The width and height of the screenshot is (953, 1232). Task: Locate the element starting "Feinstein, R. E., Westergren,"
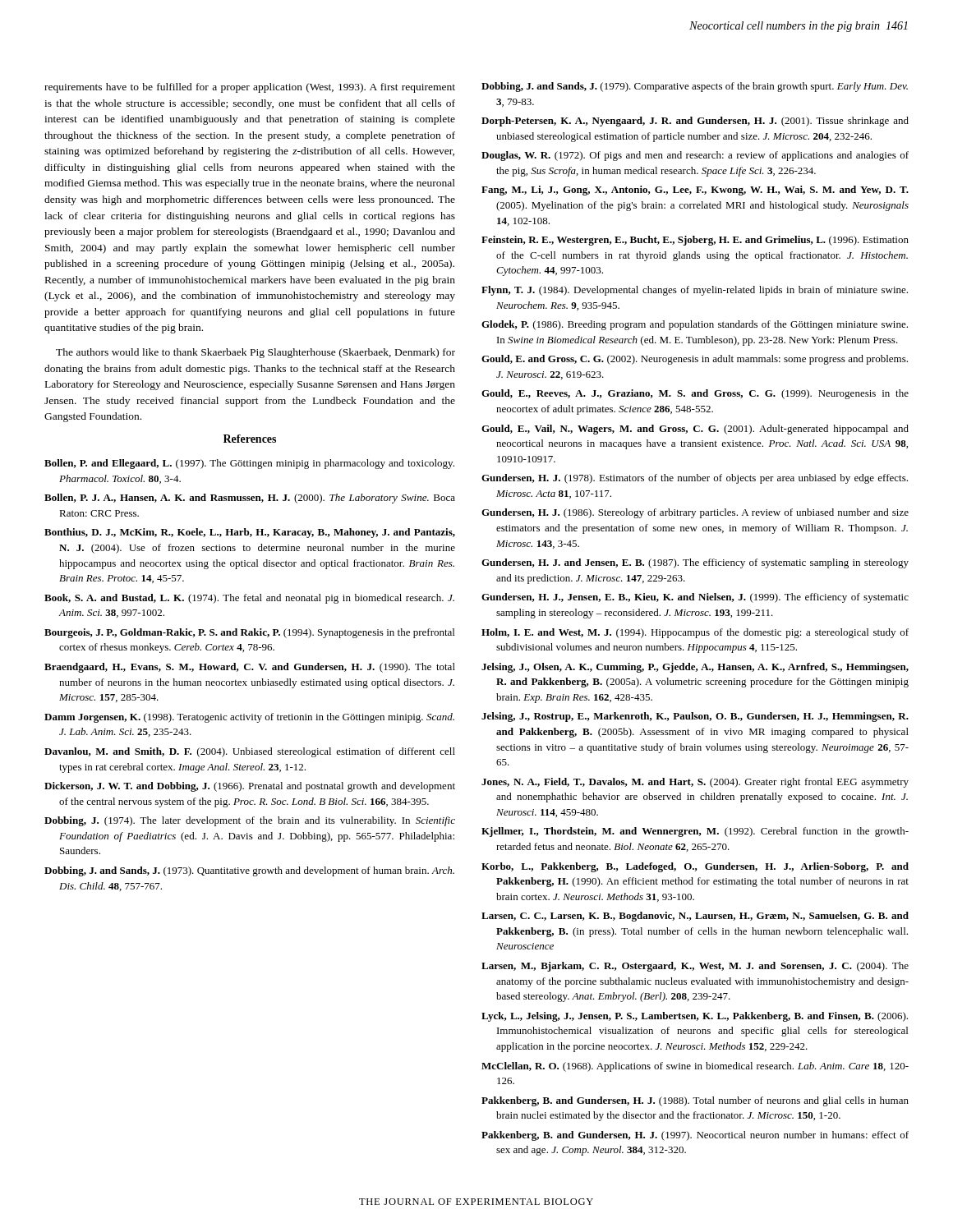[x=695, y=255]
